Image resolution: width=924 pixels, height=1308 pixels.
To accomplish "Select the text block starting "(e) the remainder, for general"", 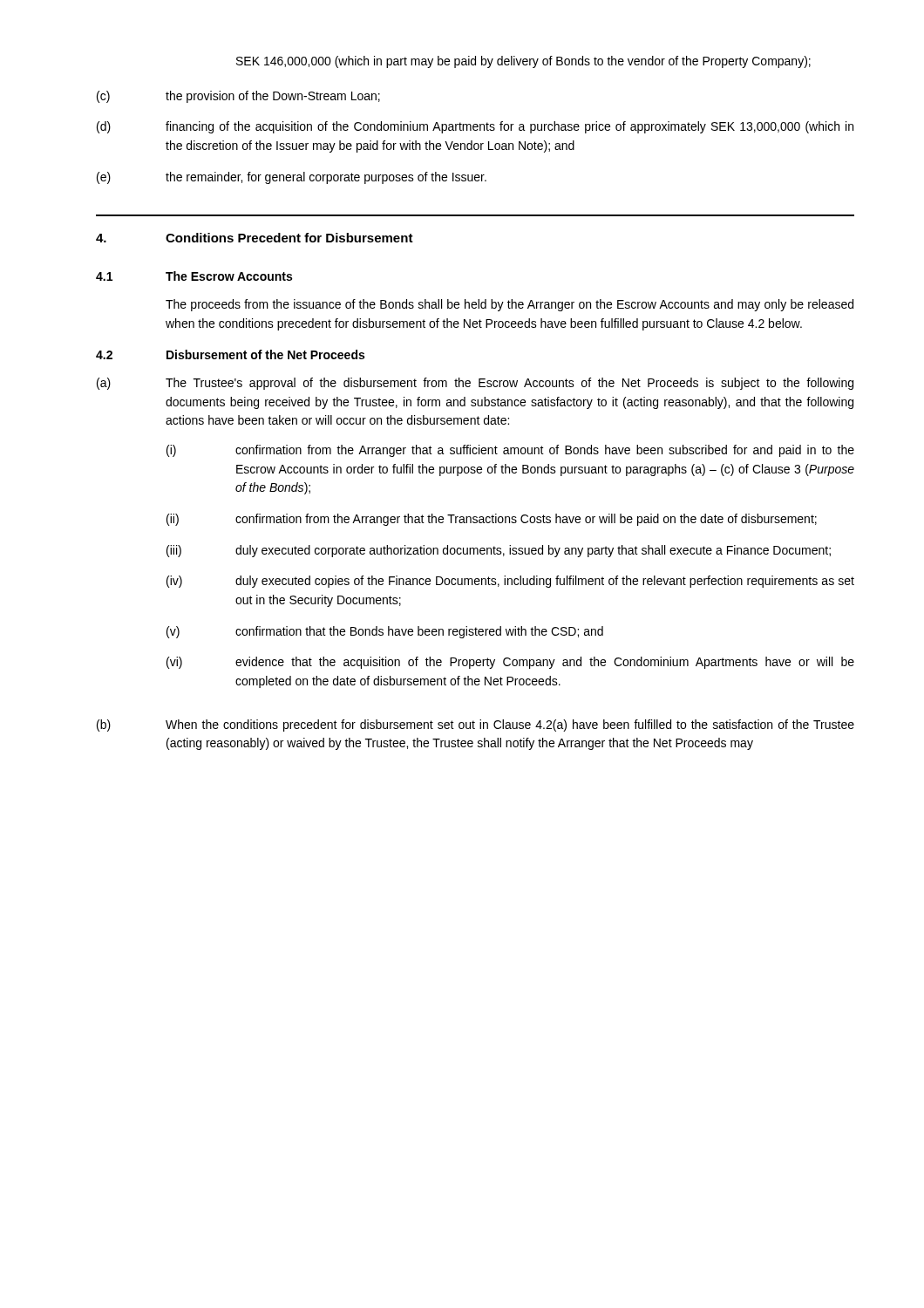I will coord(475,178).
